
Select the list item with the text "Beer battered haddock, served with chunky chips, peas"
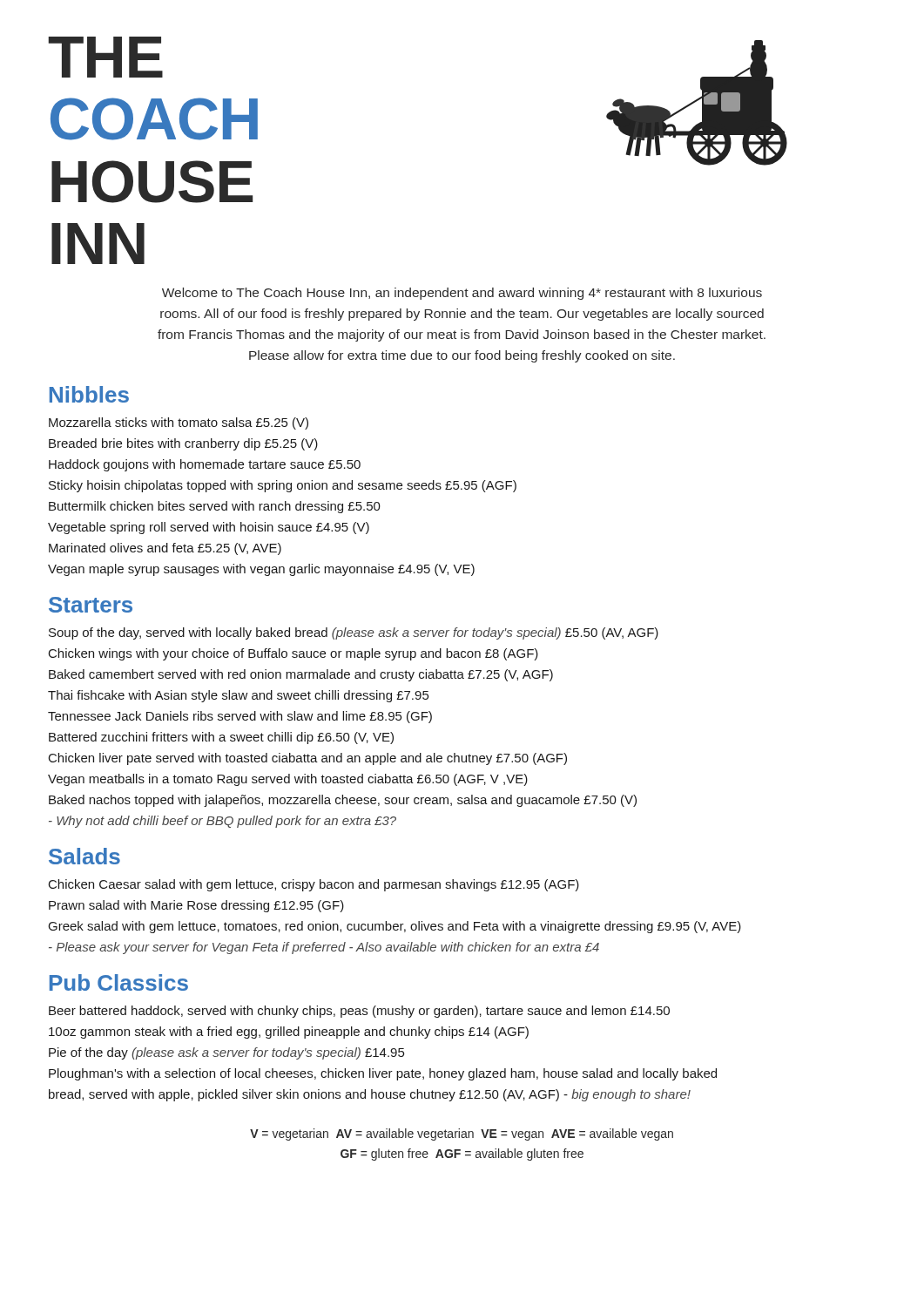pyautogui.click(x=359, y=1010)
